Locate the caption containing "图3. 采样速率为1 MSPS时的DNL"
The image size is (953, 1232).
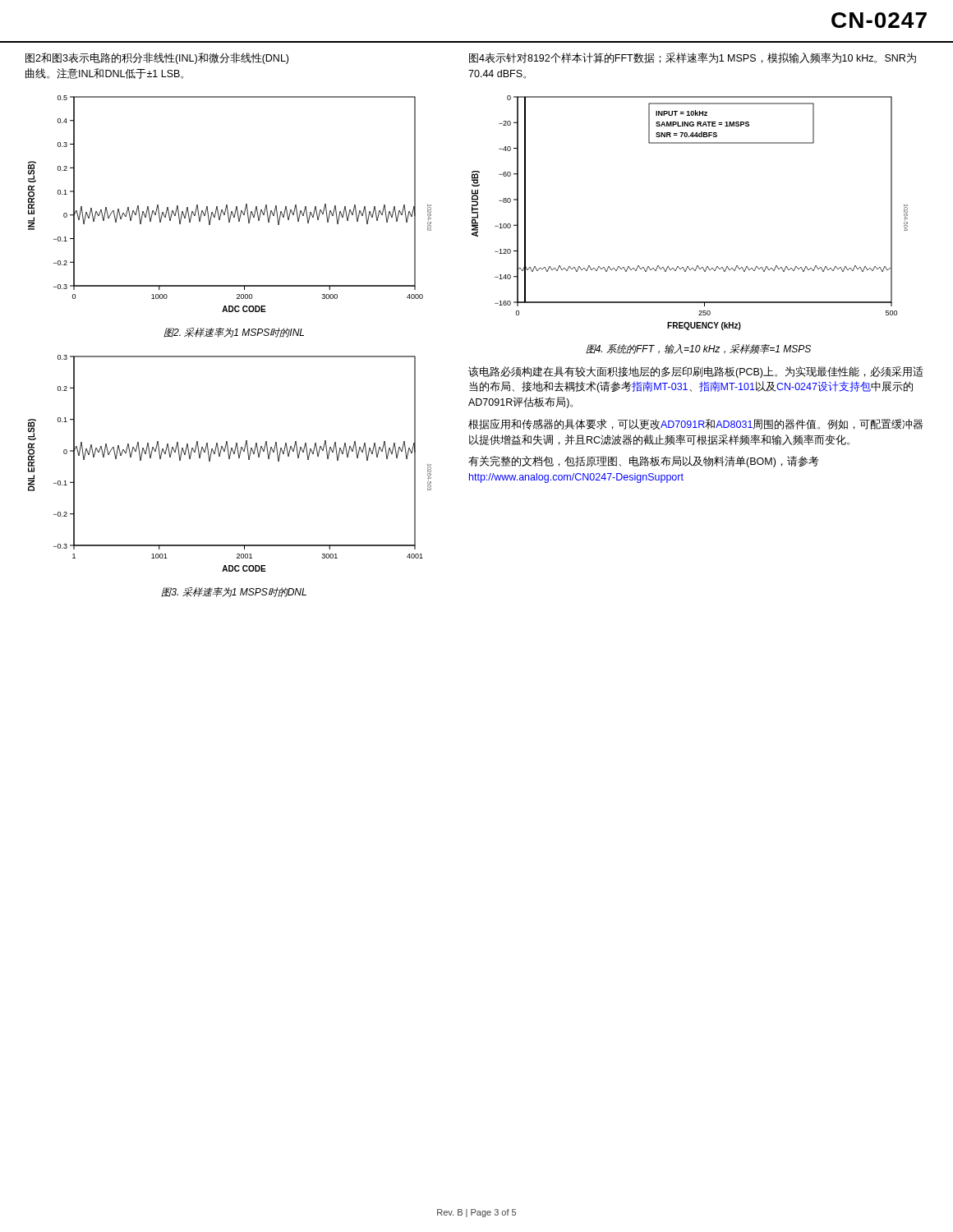click(234, 592)
